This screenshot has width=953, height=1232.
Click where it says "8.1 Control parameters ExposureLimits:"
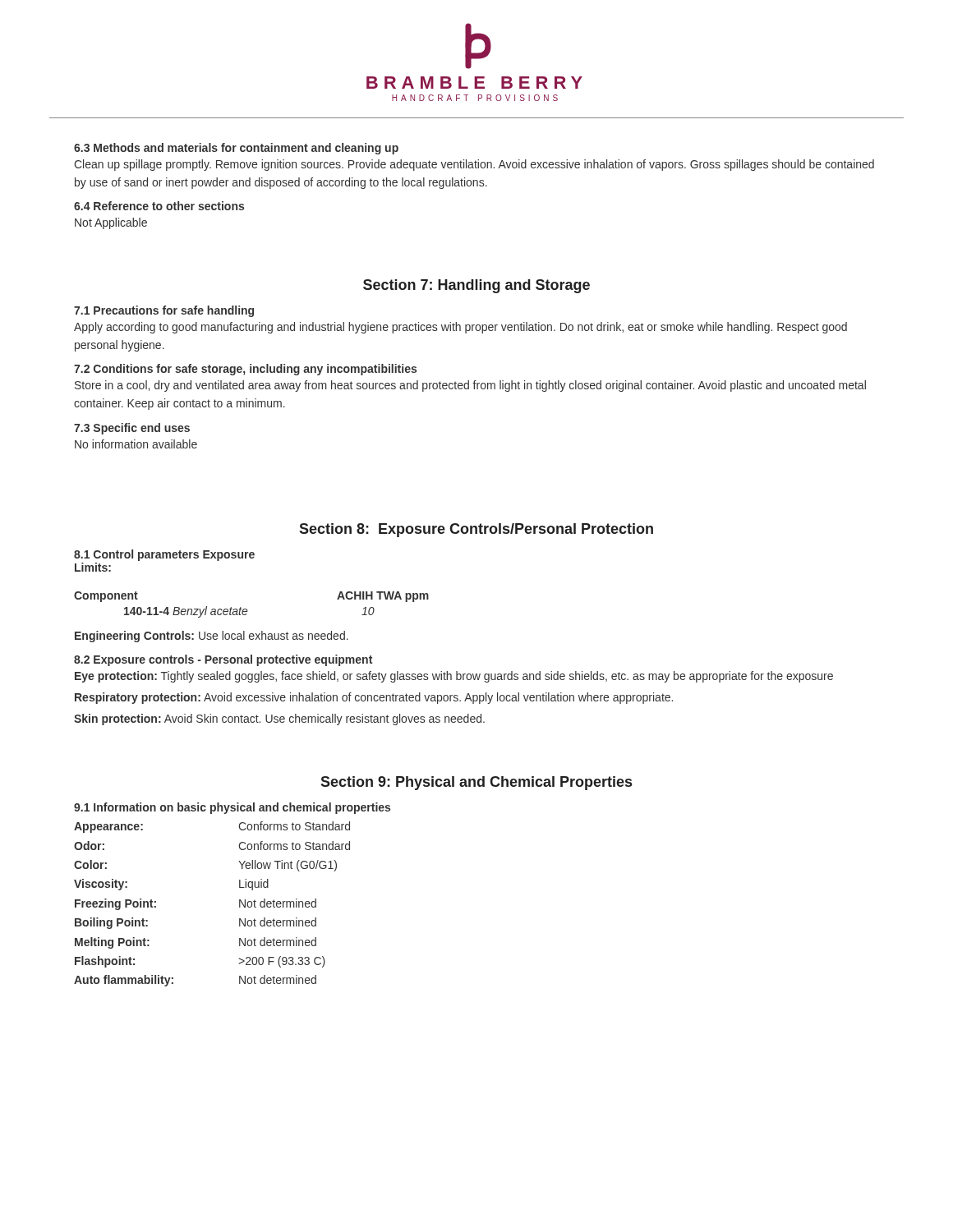tap(164, 561)
